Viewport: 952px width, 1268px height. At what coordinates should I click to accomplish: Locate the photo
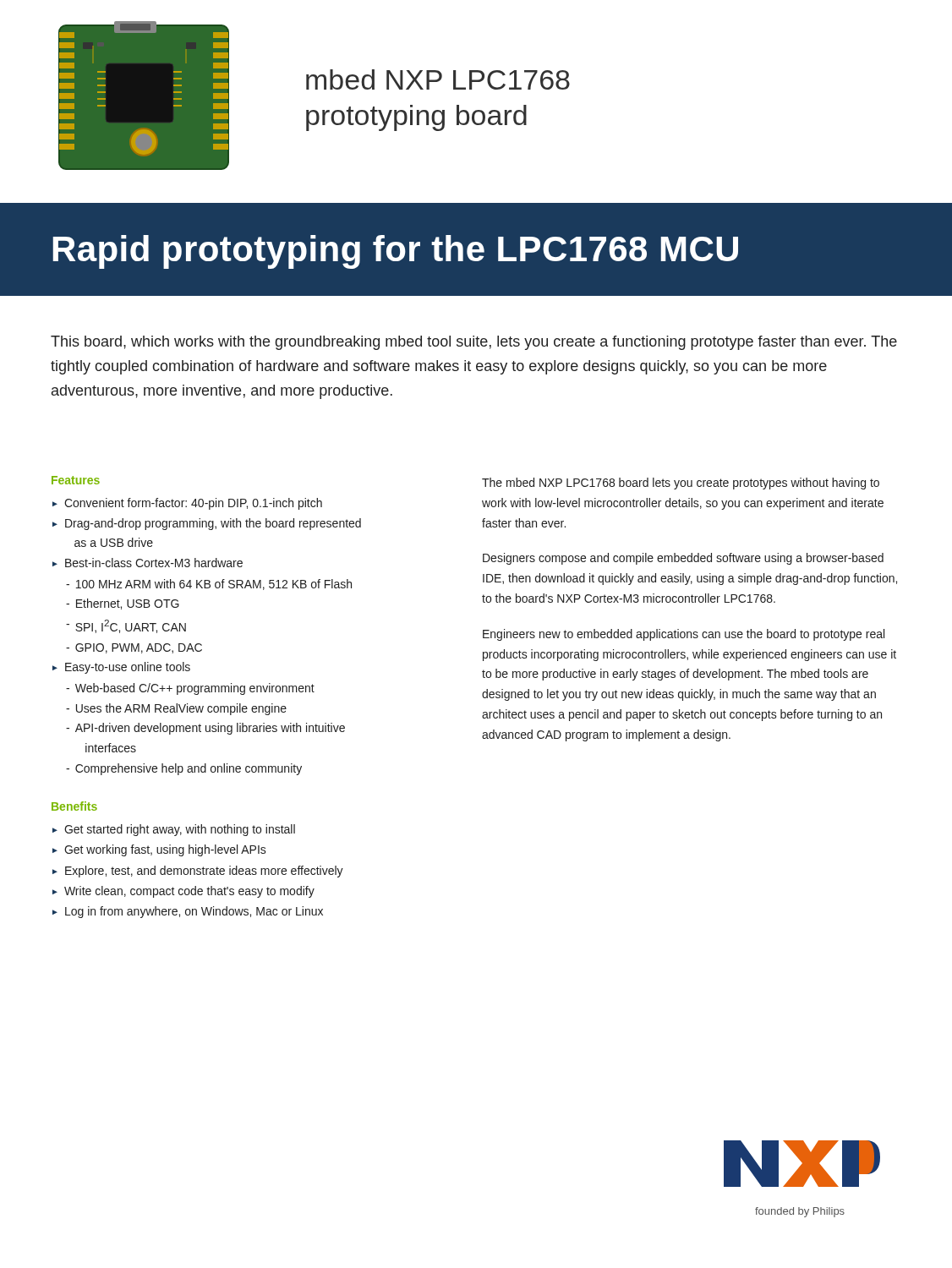point(144,97)
